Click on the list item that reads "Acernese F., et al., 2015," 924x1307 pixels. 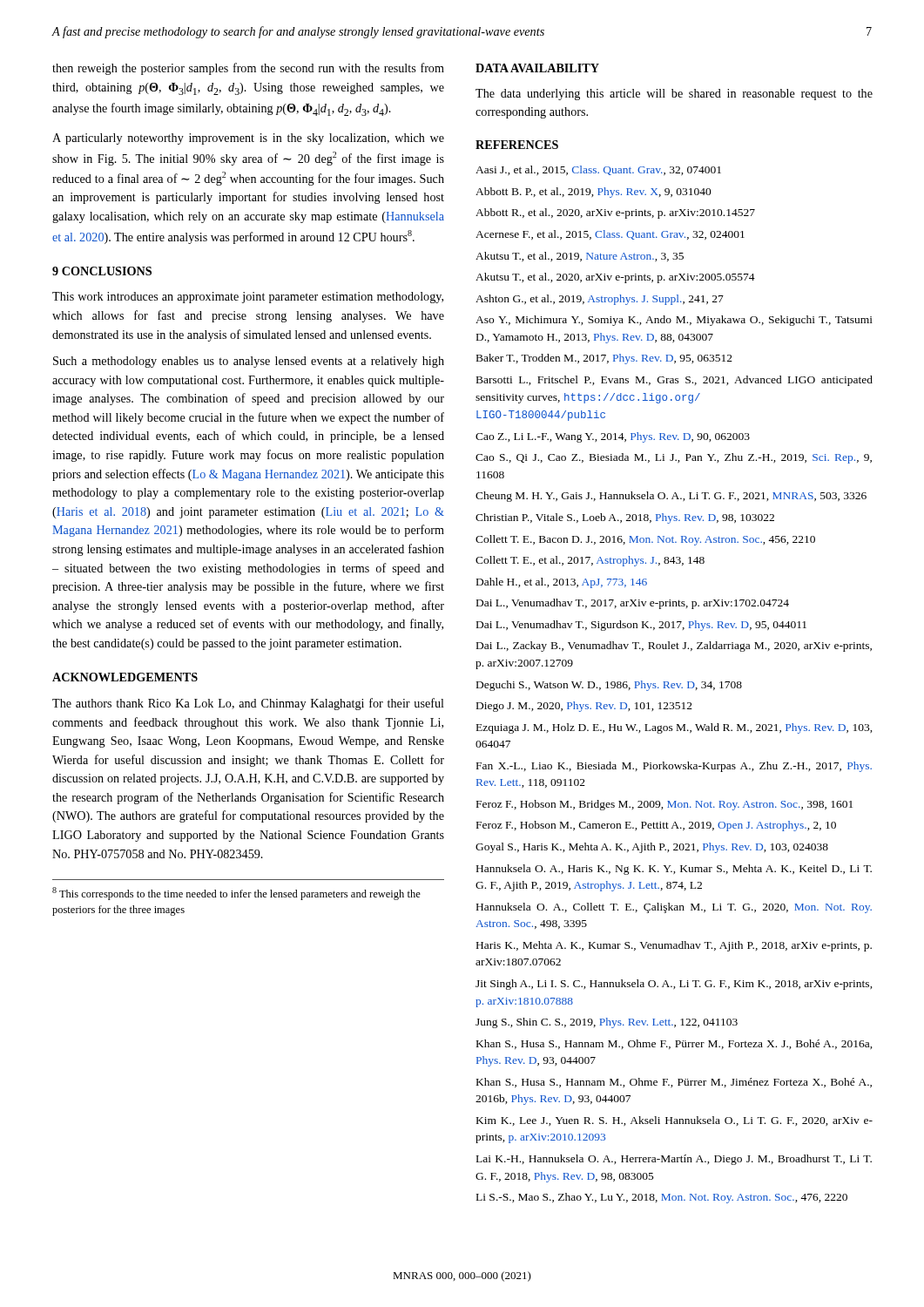click(610, 234)
